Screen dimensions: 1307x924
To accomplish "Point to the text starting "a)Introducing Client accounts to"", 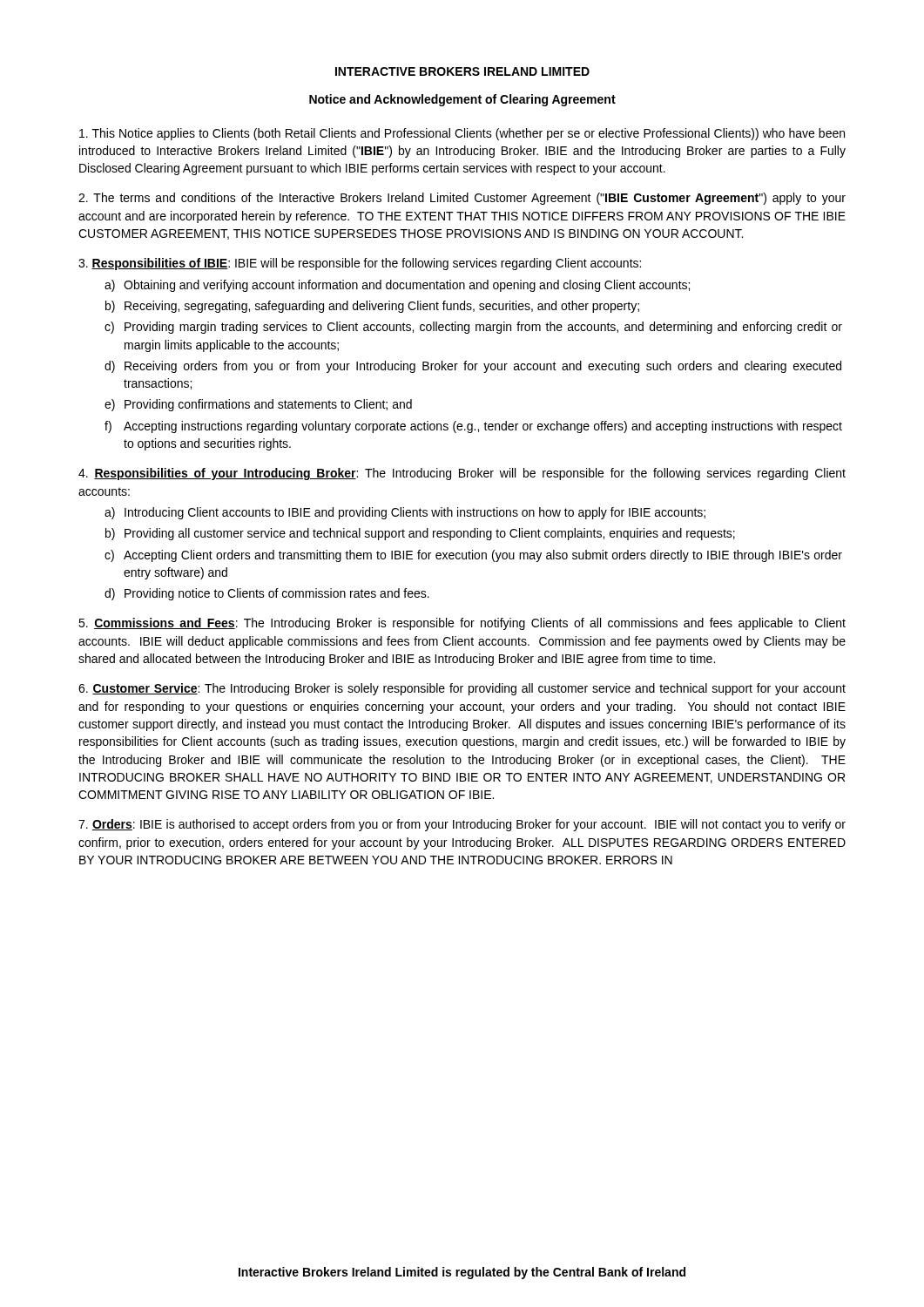I will [x=473, y=512].
